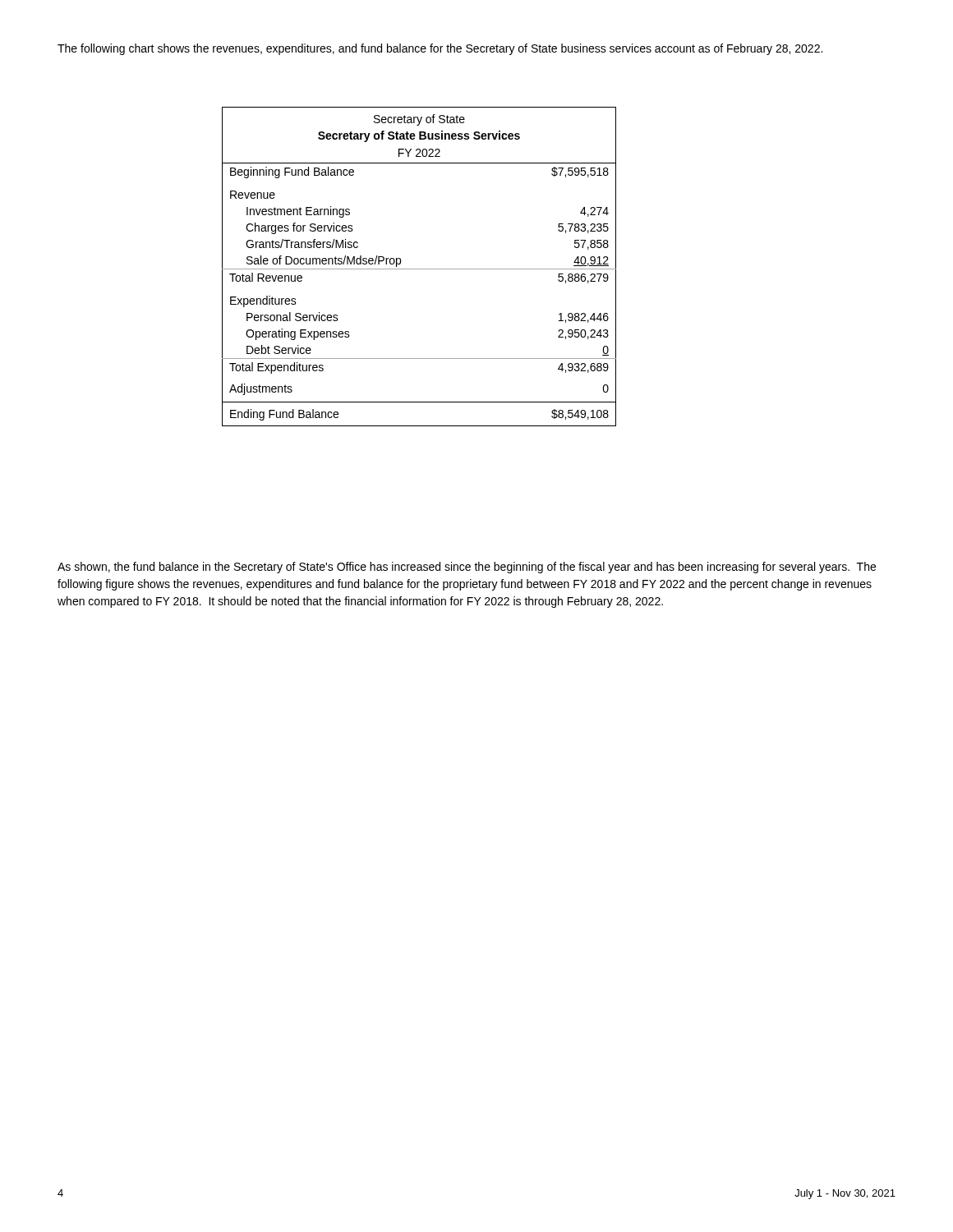Click on the table containing "Charges for Services"
The image size is (953, 1232).
(x=419, y=267)
